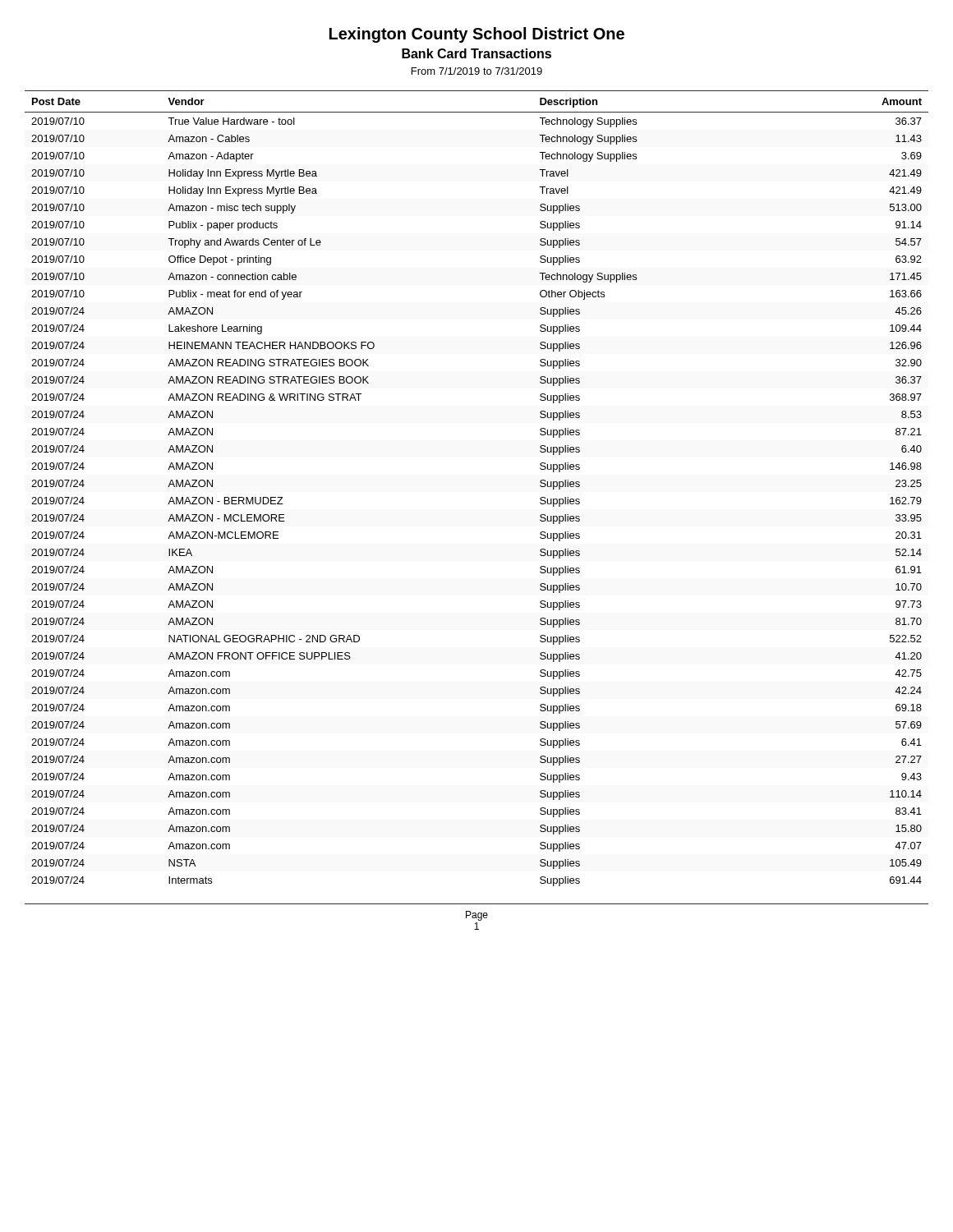Find the block on this page that starts "From 7/1/2019 to"
Viewport: 953px width, 1232px height.
pyautogui.click(x=476, y=71)
